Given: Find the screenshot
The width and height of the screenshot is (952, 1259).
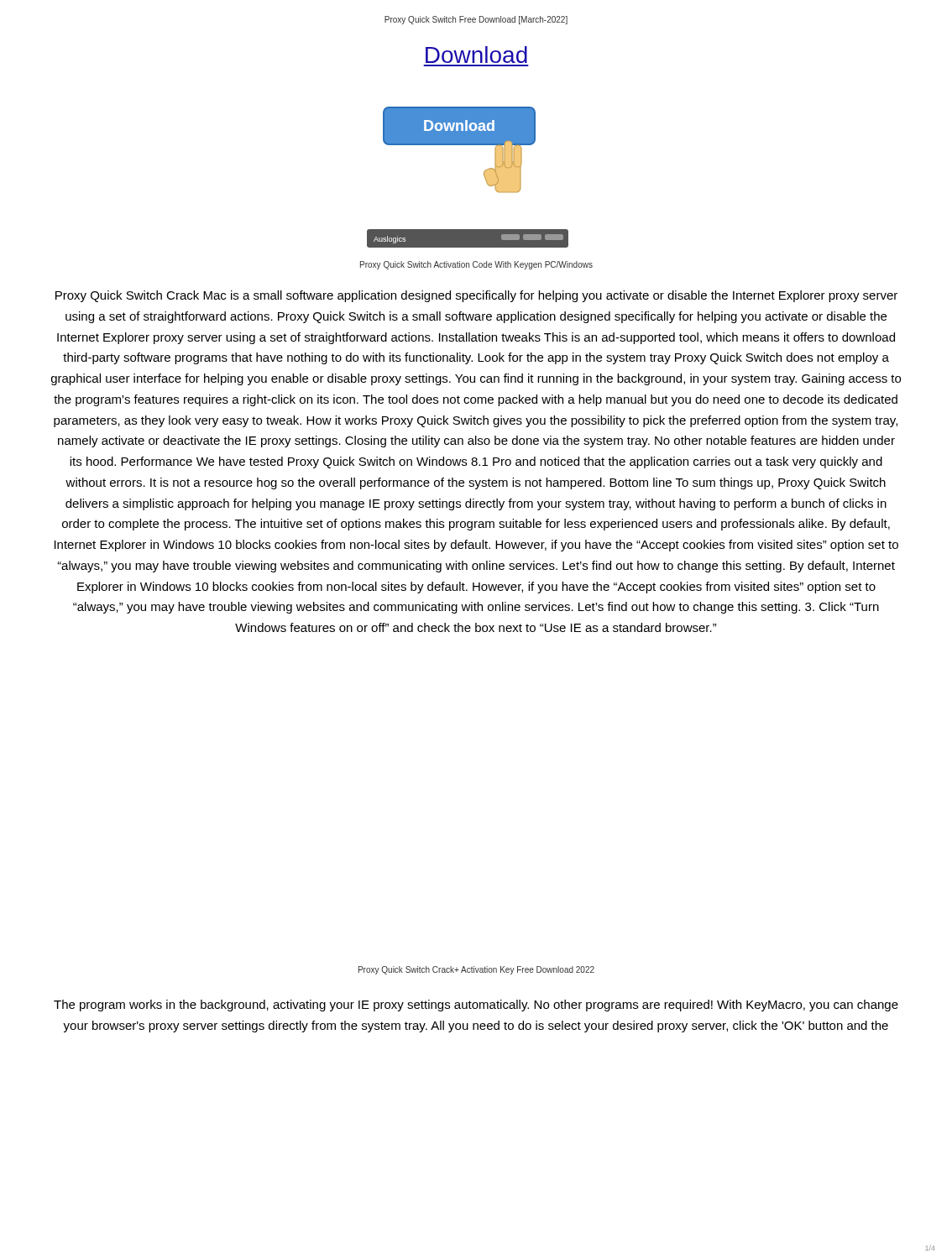Looking at the screenshot, I should pos(476,178).
